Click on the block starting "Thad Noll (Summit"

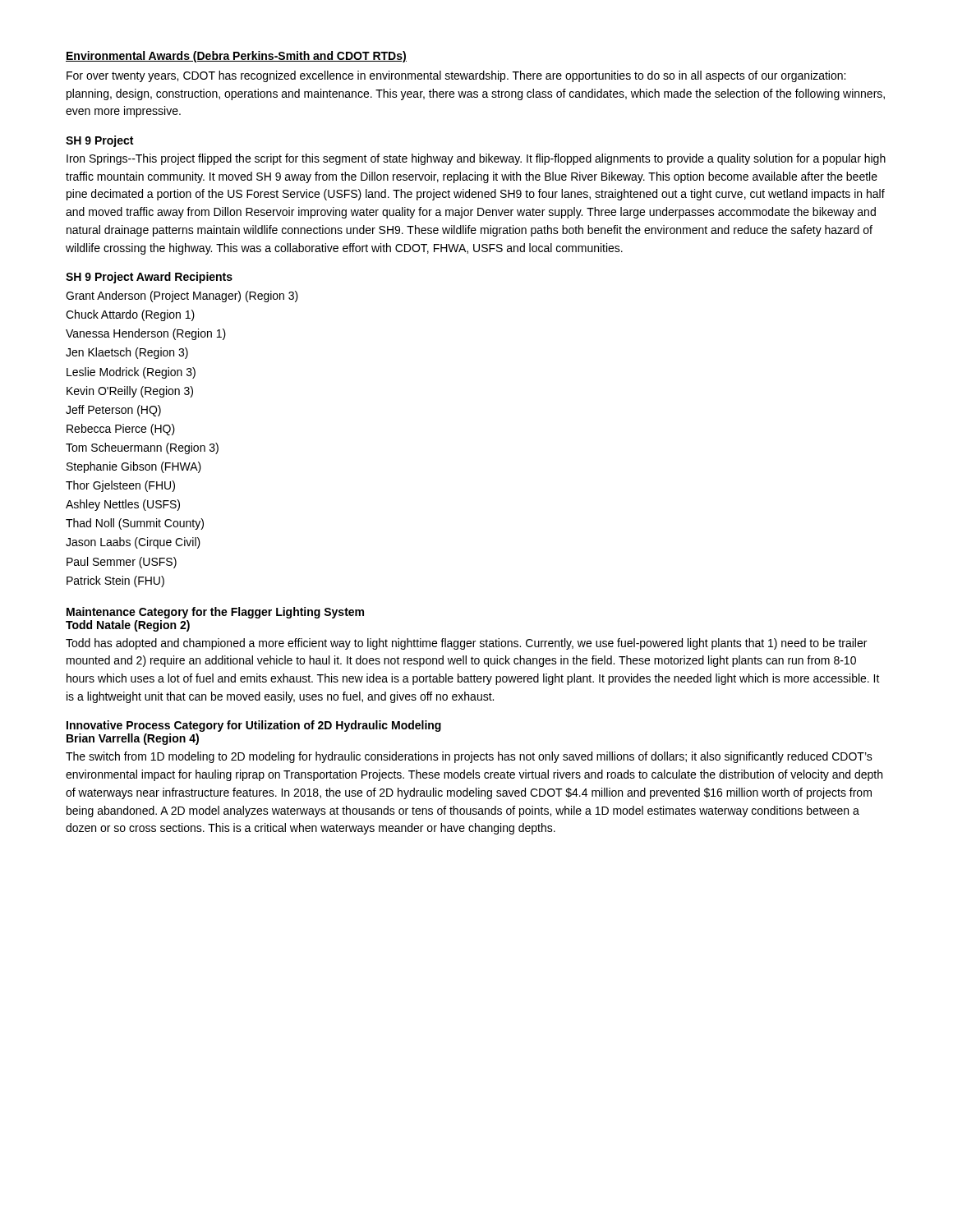click(135, 523)
